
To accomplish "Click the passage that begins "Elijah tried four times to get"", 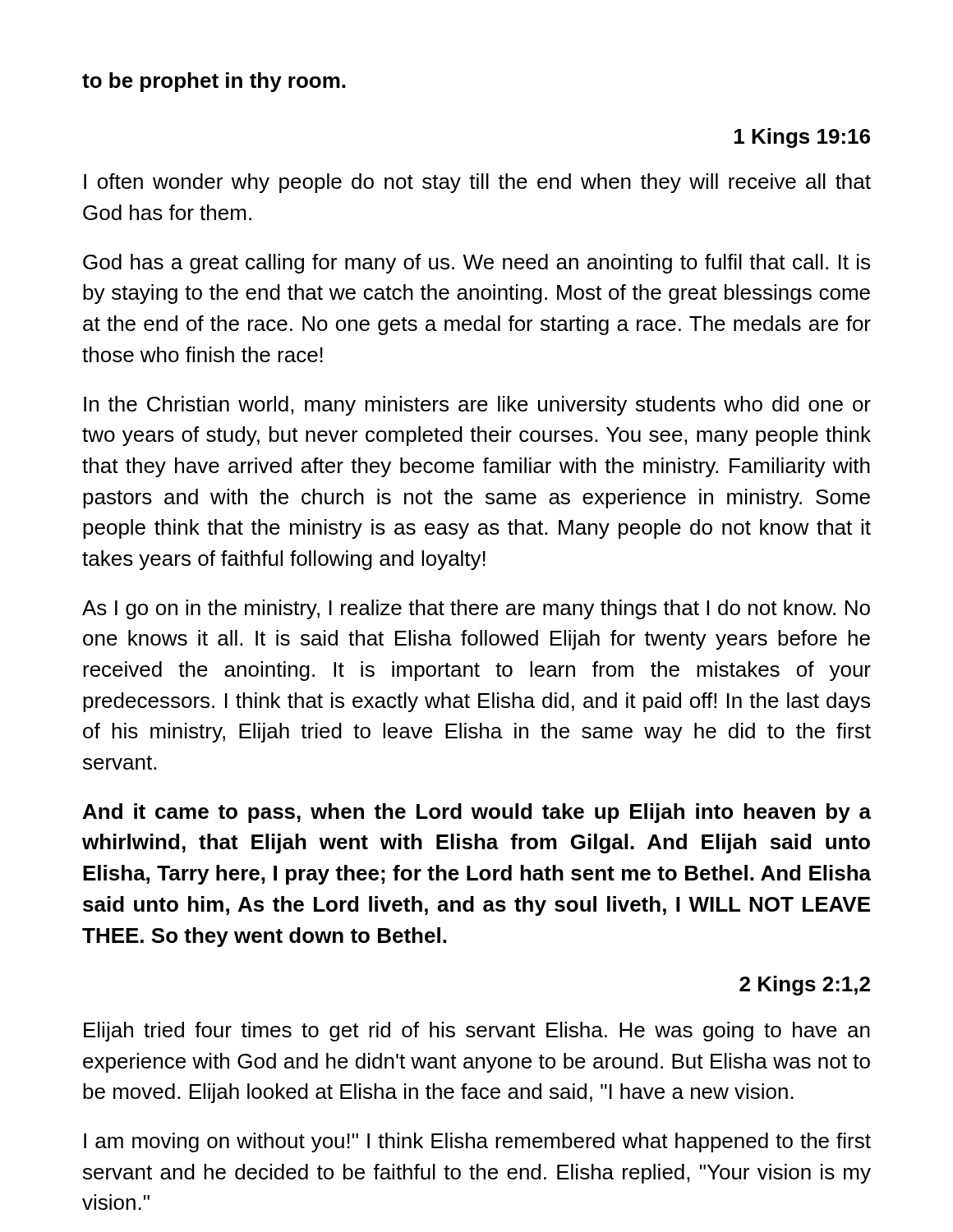I will tap(476, 1061).
